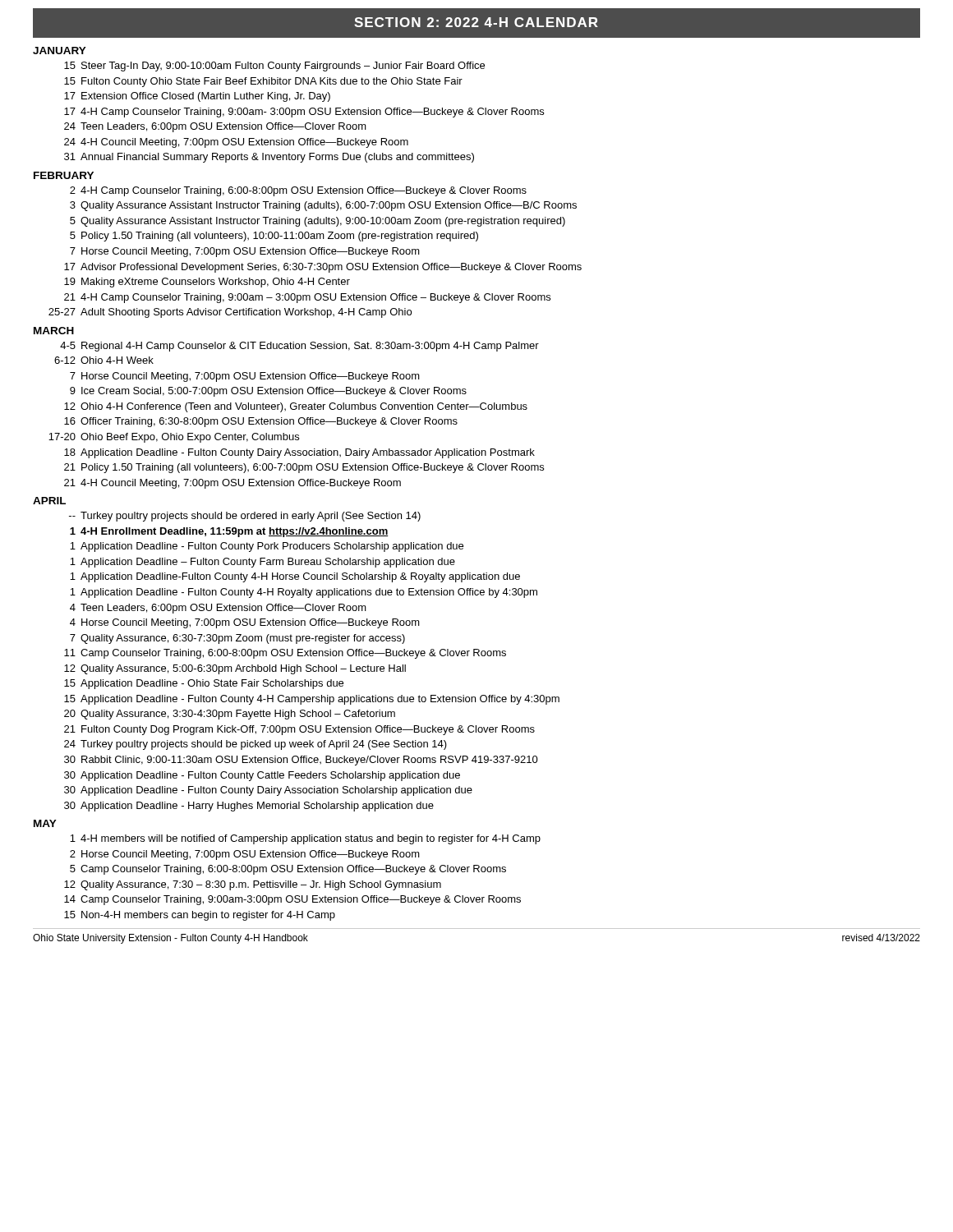
Task: Locate the block of text that opens with "4-5Regional 4-H Camp Counselor & CIT Education"
Action: point(476,345)
